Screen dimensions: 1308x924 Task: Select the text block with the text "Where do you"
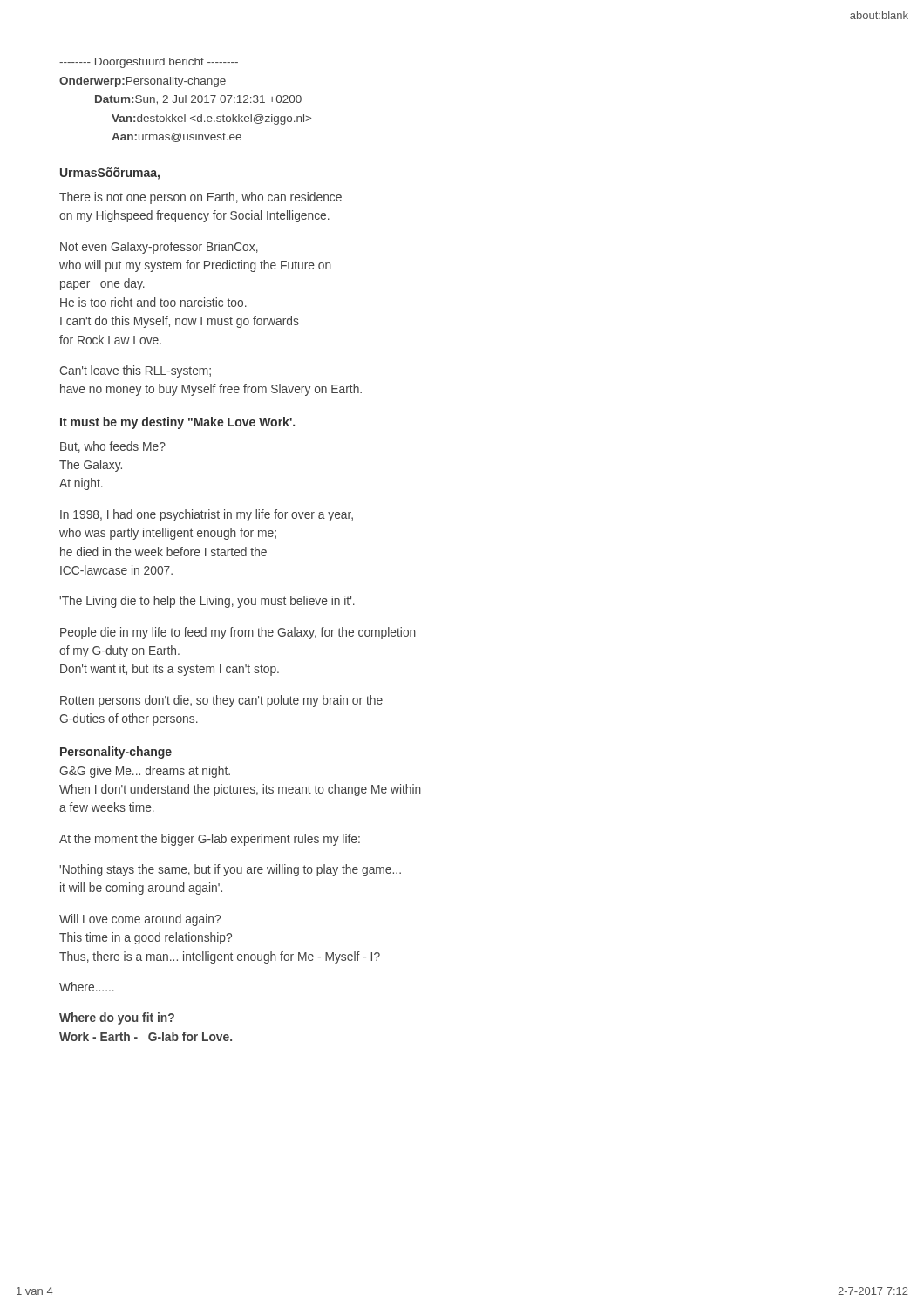coord(146,1028)
